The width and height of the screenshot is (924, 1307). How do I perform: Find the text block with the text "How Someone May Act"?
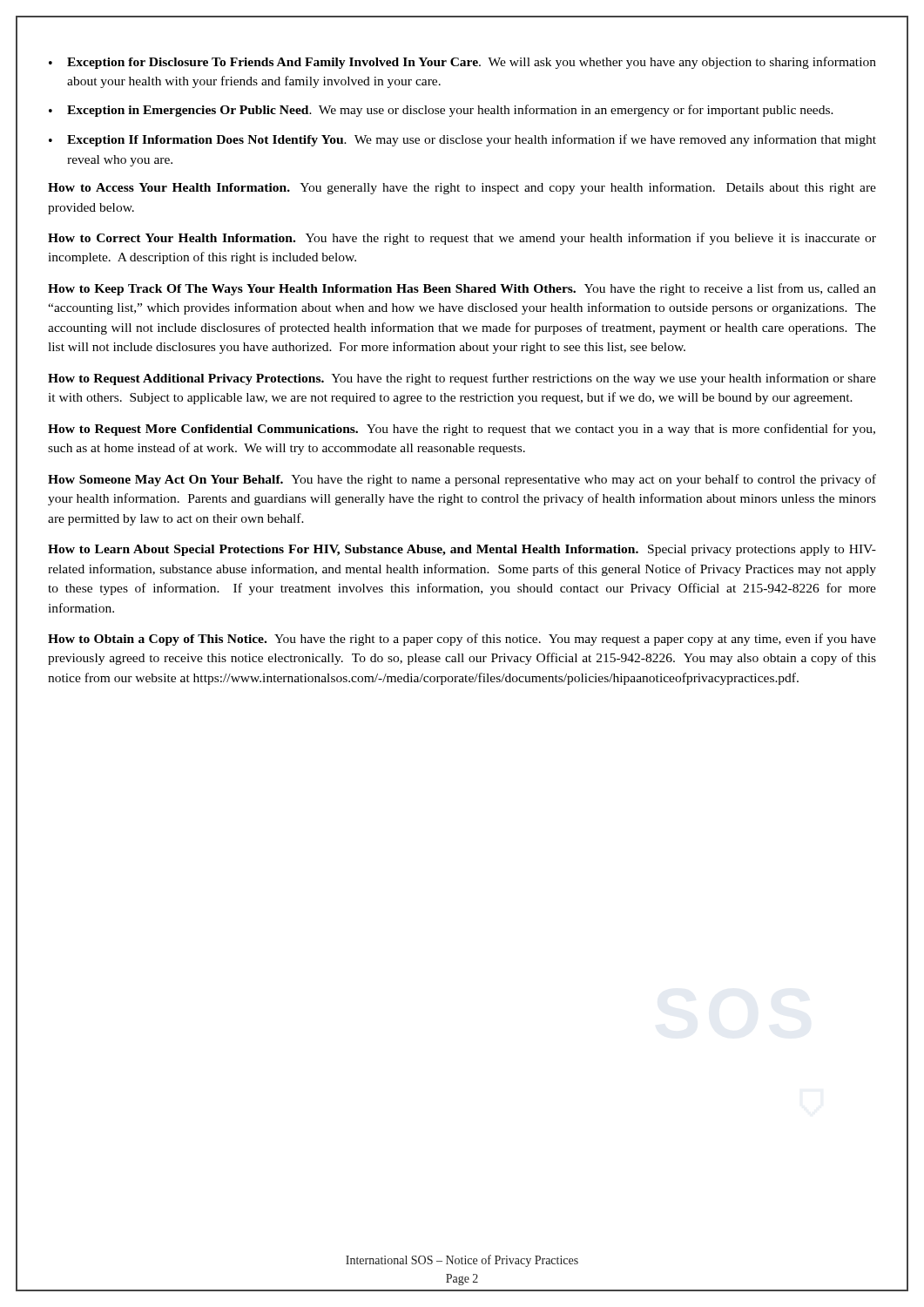462,498
